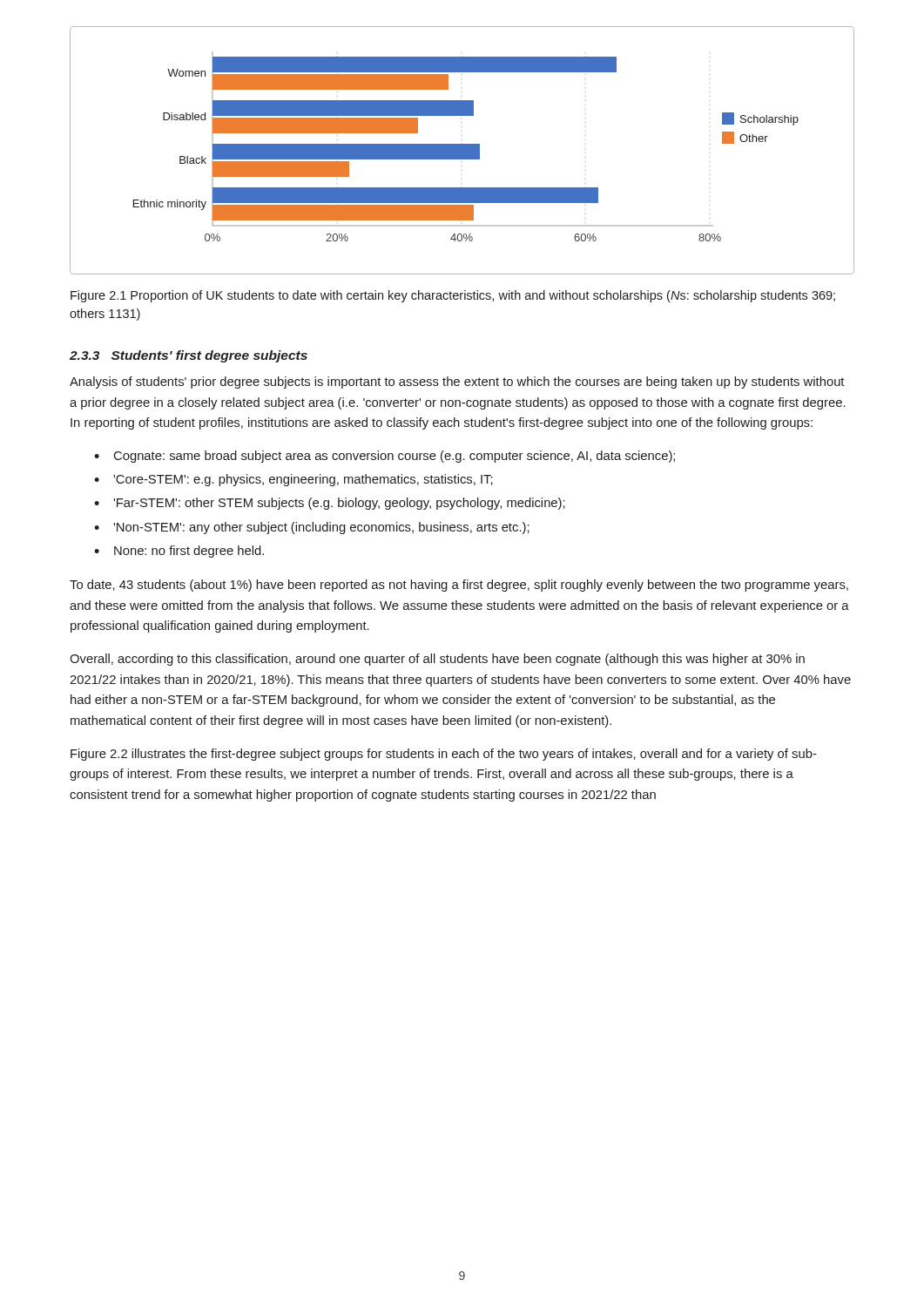This screenshot has width=924, height=1307.
Task: Find the region starting "• Cognate: same broad subject area as conversion"
Action: point(474,457)
